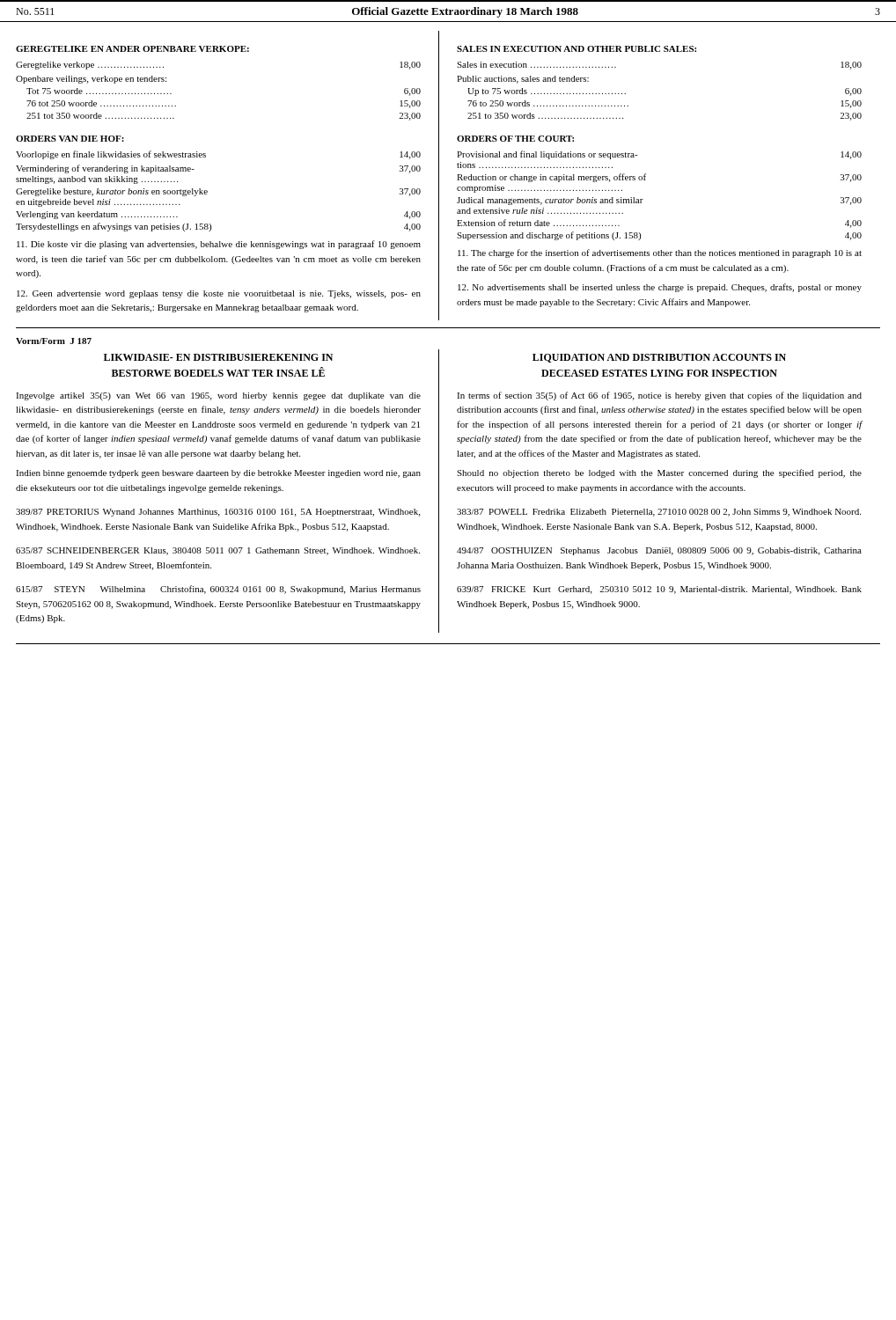
Task: Click where it says "Vorm/Form J 187"
Action: tap(54, 340)
